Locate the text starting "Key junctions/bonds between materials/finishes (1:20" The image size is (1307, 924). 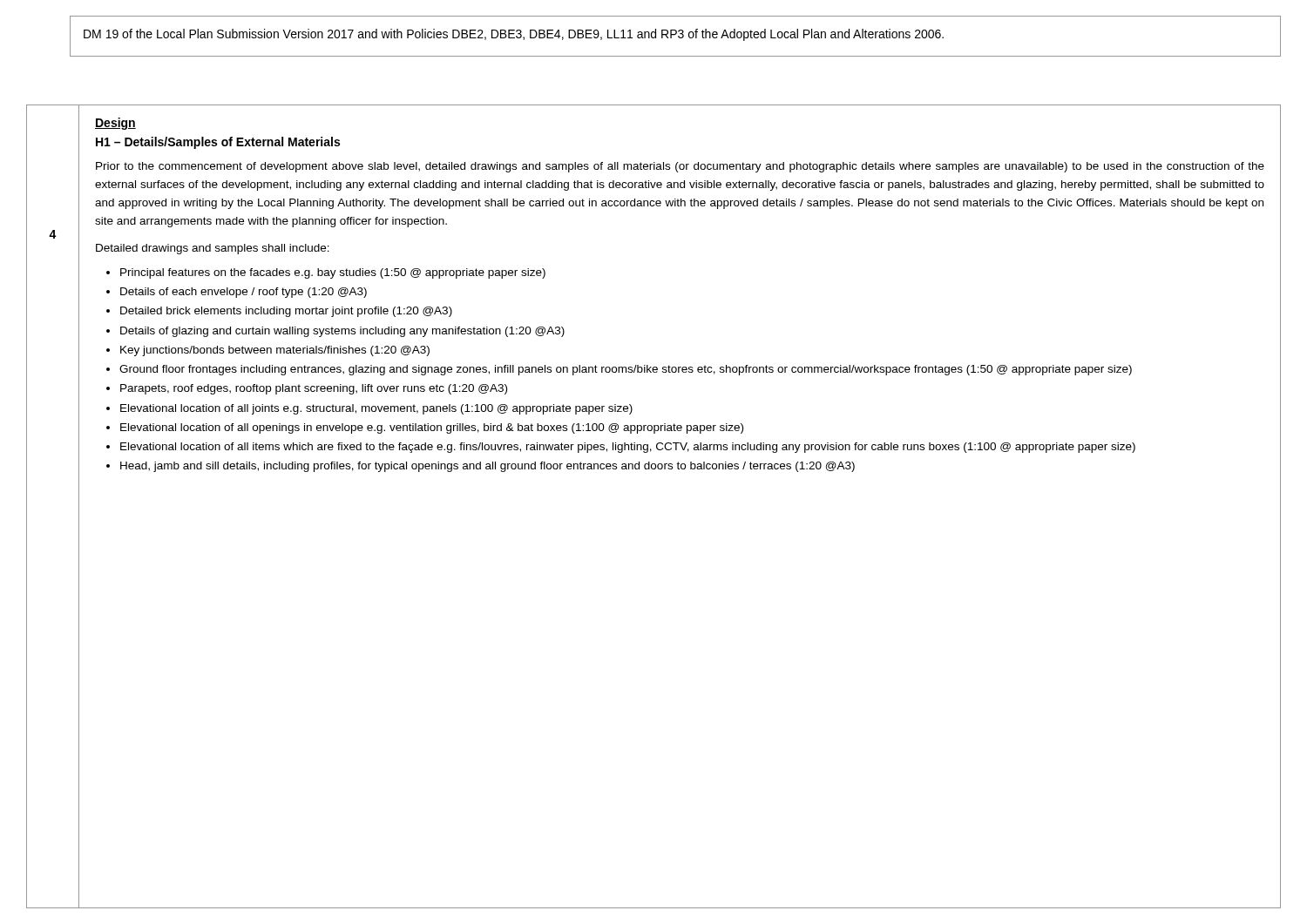[275, 350]
